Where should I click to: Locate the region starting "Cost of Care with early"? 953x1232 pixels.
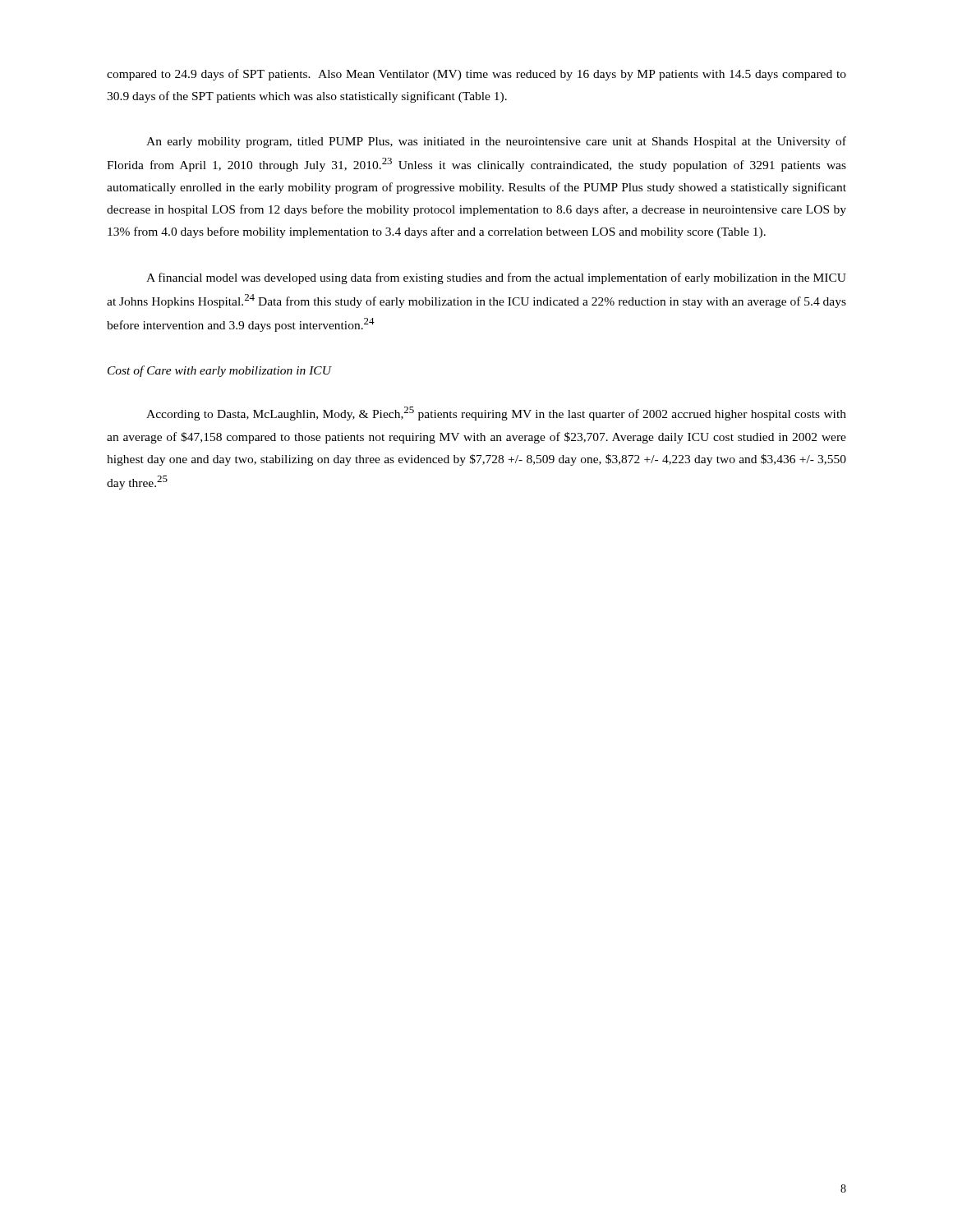(220, 371)
